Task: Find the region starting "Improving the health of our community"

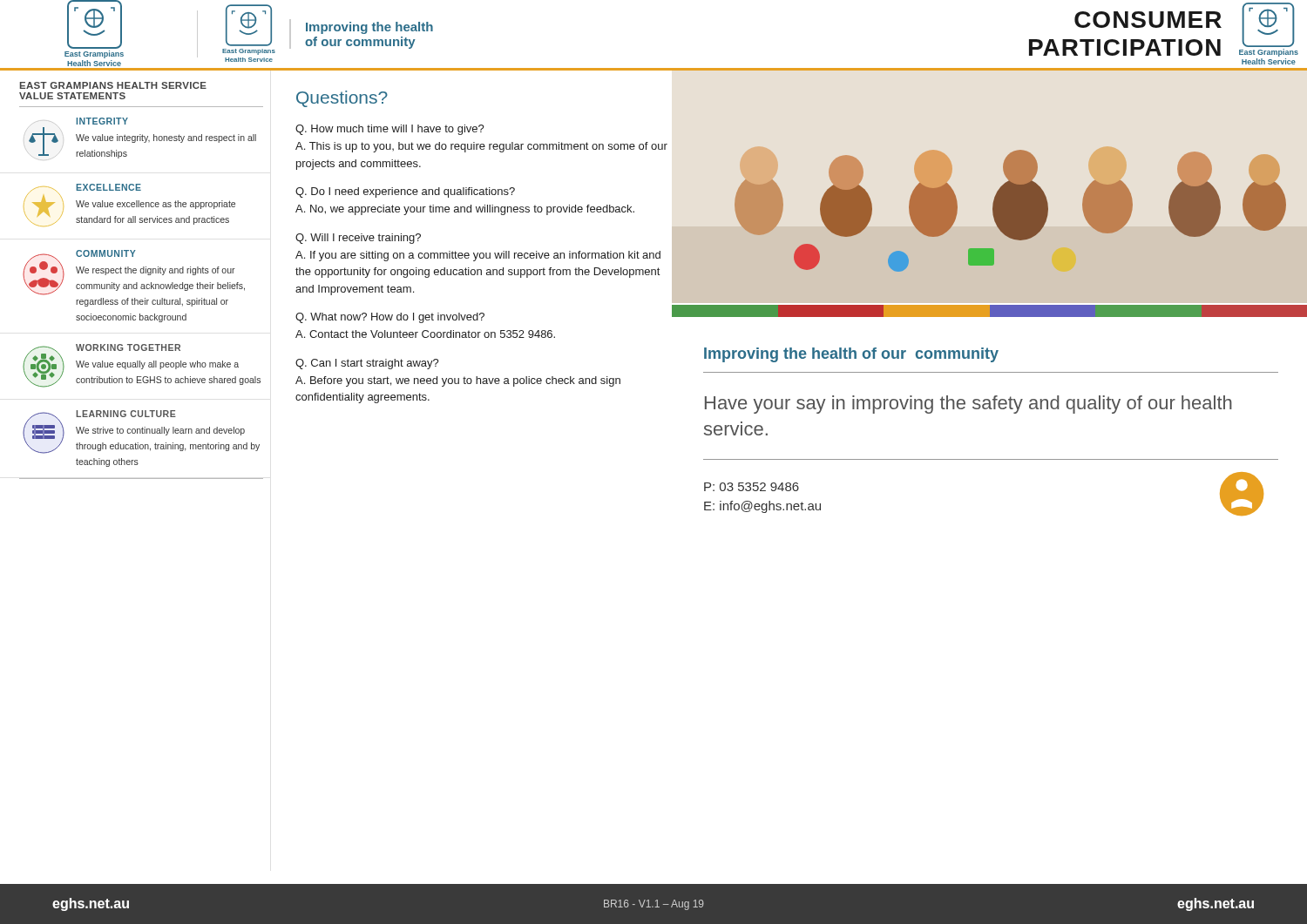Action: 851,354
